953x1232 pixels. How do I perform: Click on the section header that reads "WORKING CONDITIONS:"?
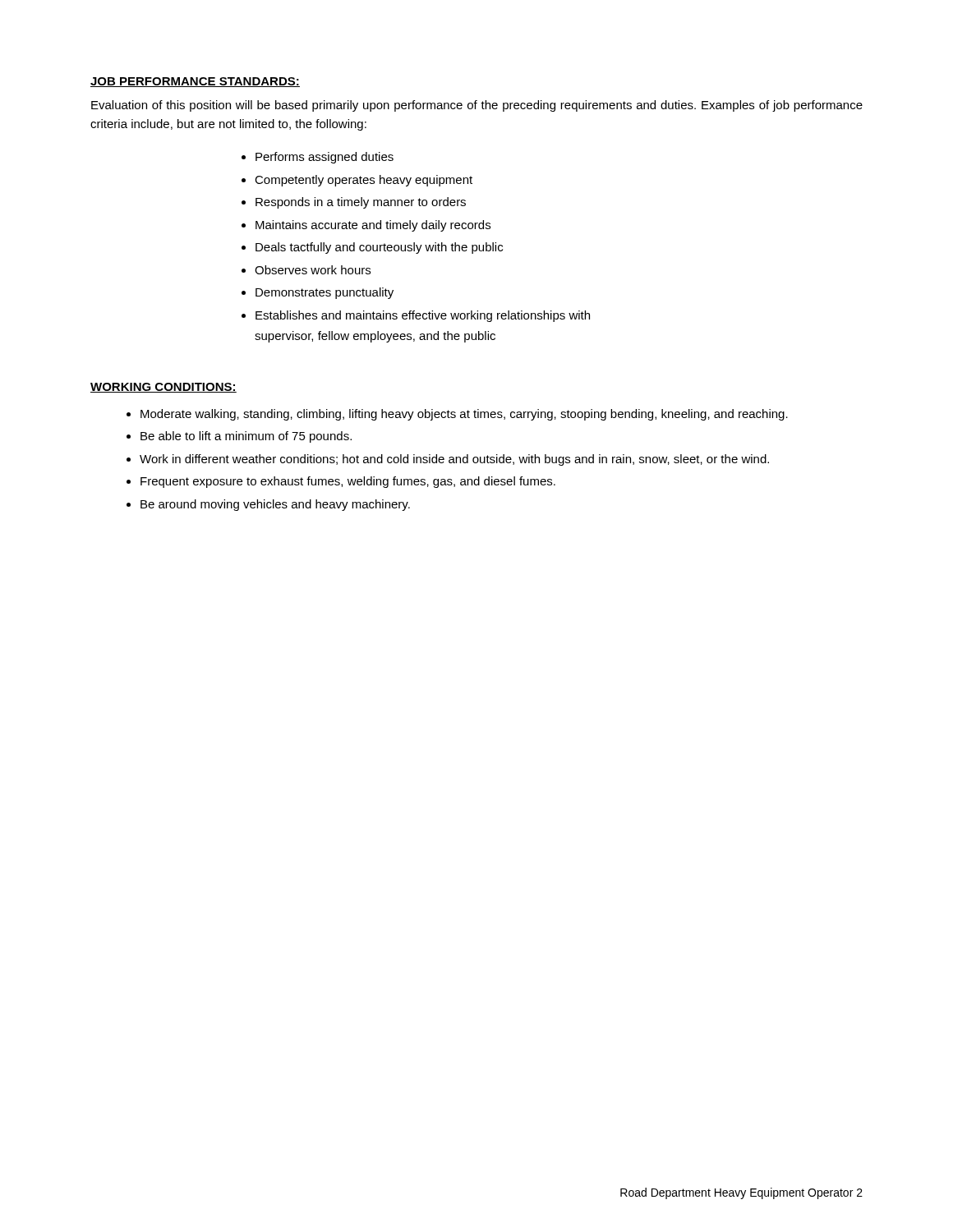[163, 386]
